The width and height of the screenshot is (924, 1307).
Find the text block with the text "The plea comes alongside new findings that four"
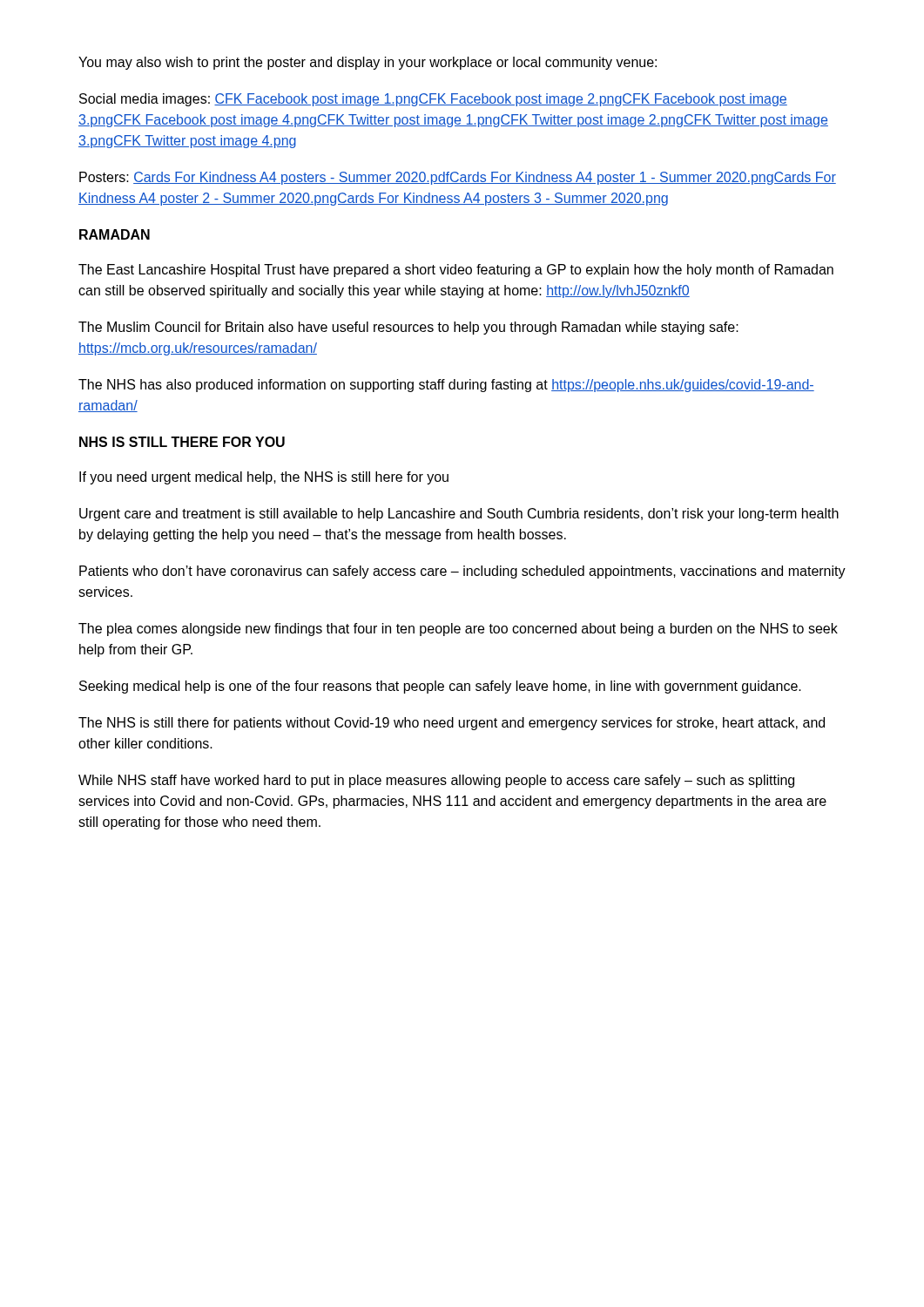pos(462,640)
